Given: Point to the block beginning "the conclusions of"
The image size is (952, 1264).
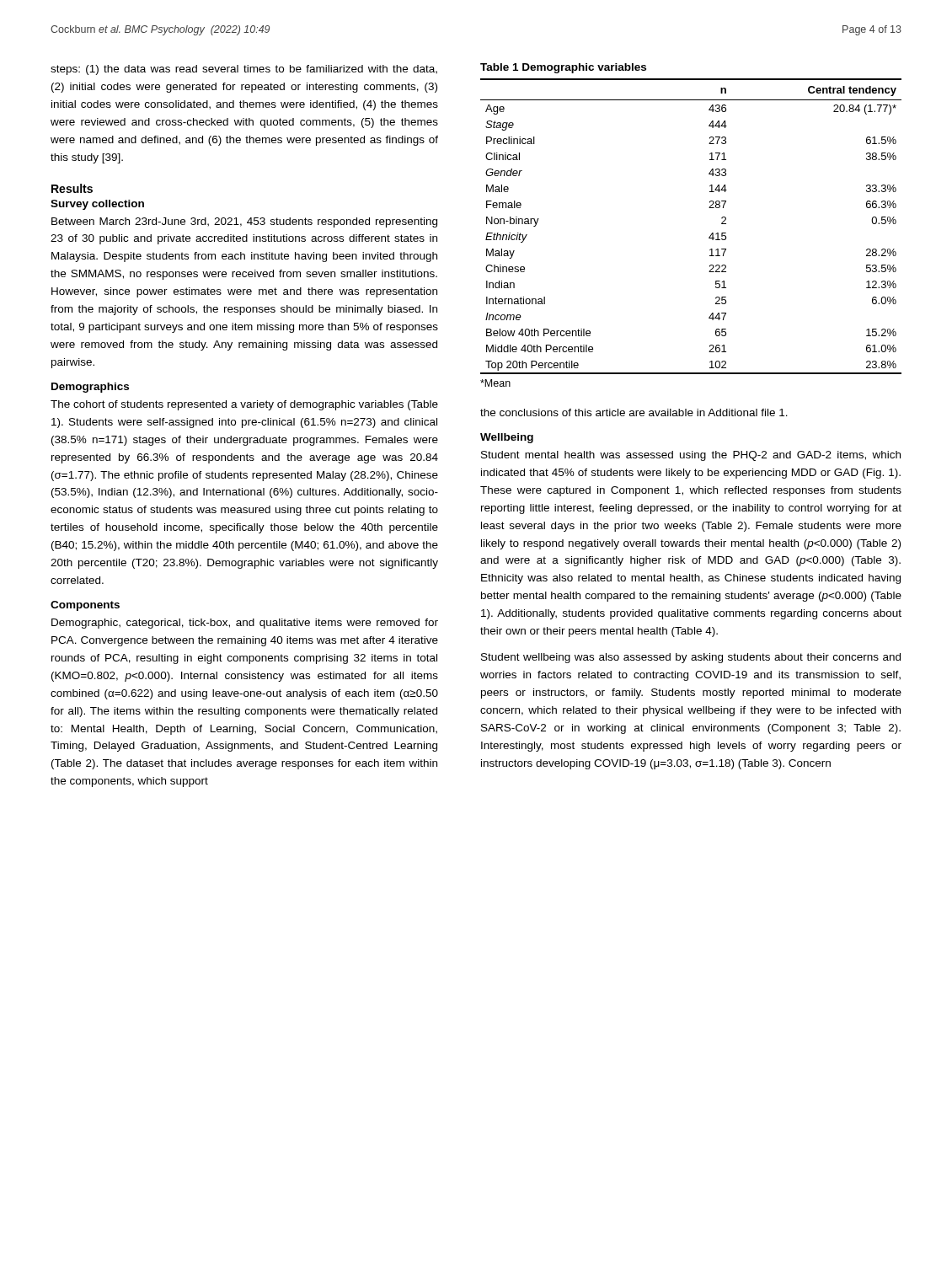Looking at the screenshot, I should click(x=691, y=413).
